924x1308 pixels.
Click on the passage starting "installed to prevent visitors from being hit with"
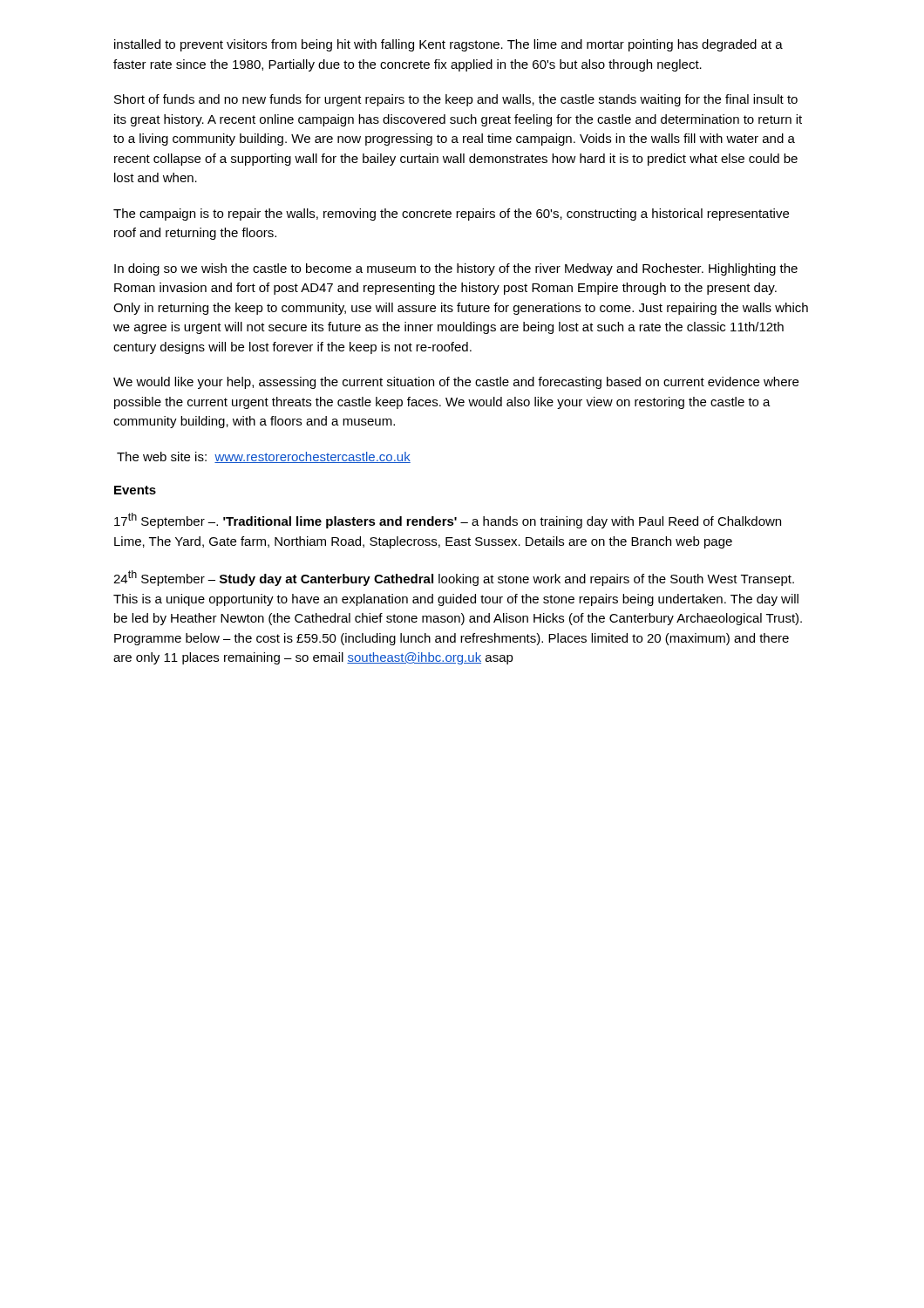coord(448,54)
